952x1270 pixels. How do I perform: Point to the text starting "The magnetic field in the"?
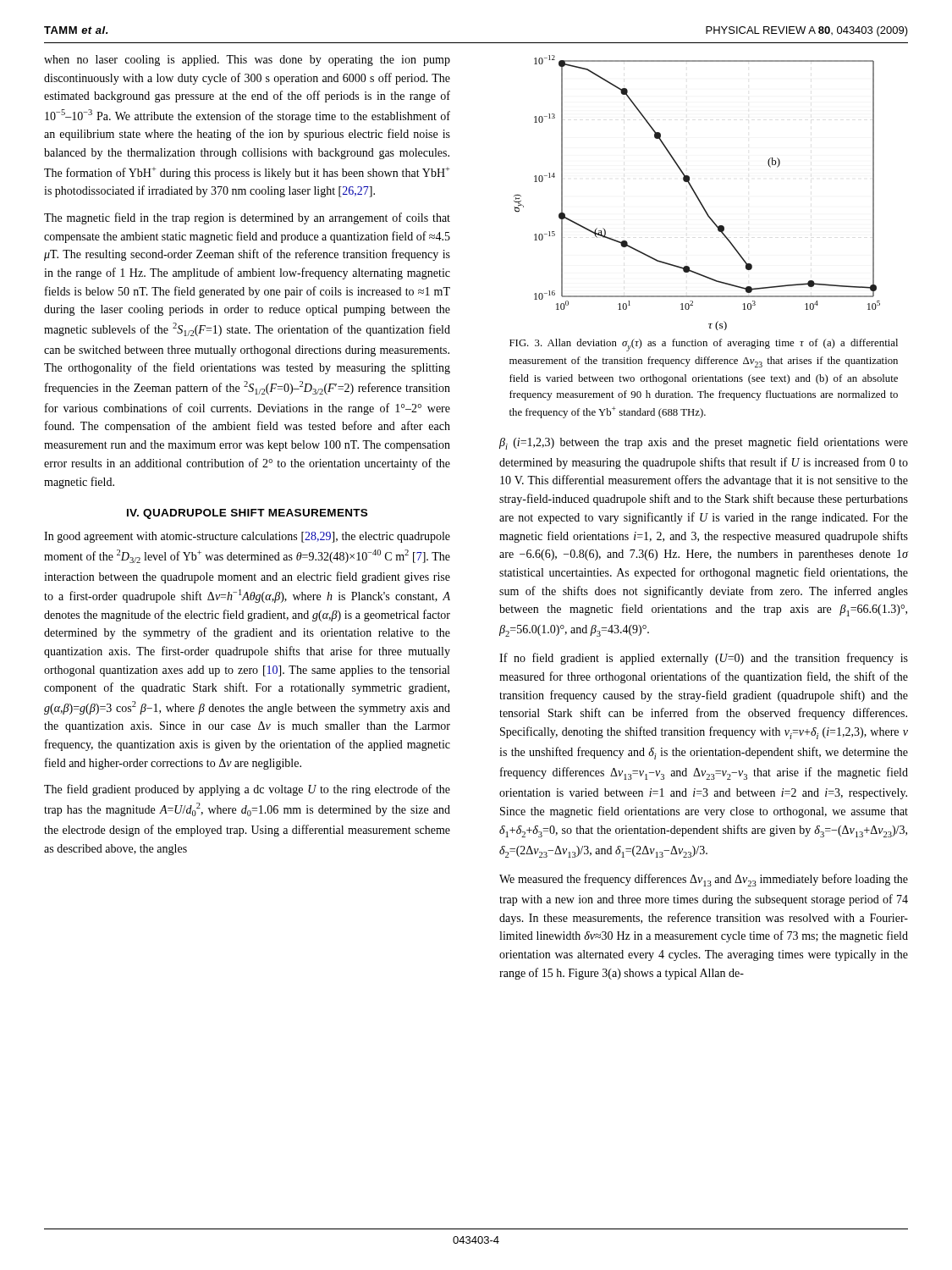(247, 350)
